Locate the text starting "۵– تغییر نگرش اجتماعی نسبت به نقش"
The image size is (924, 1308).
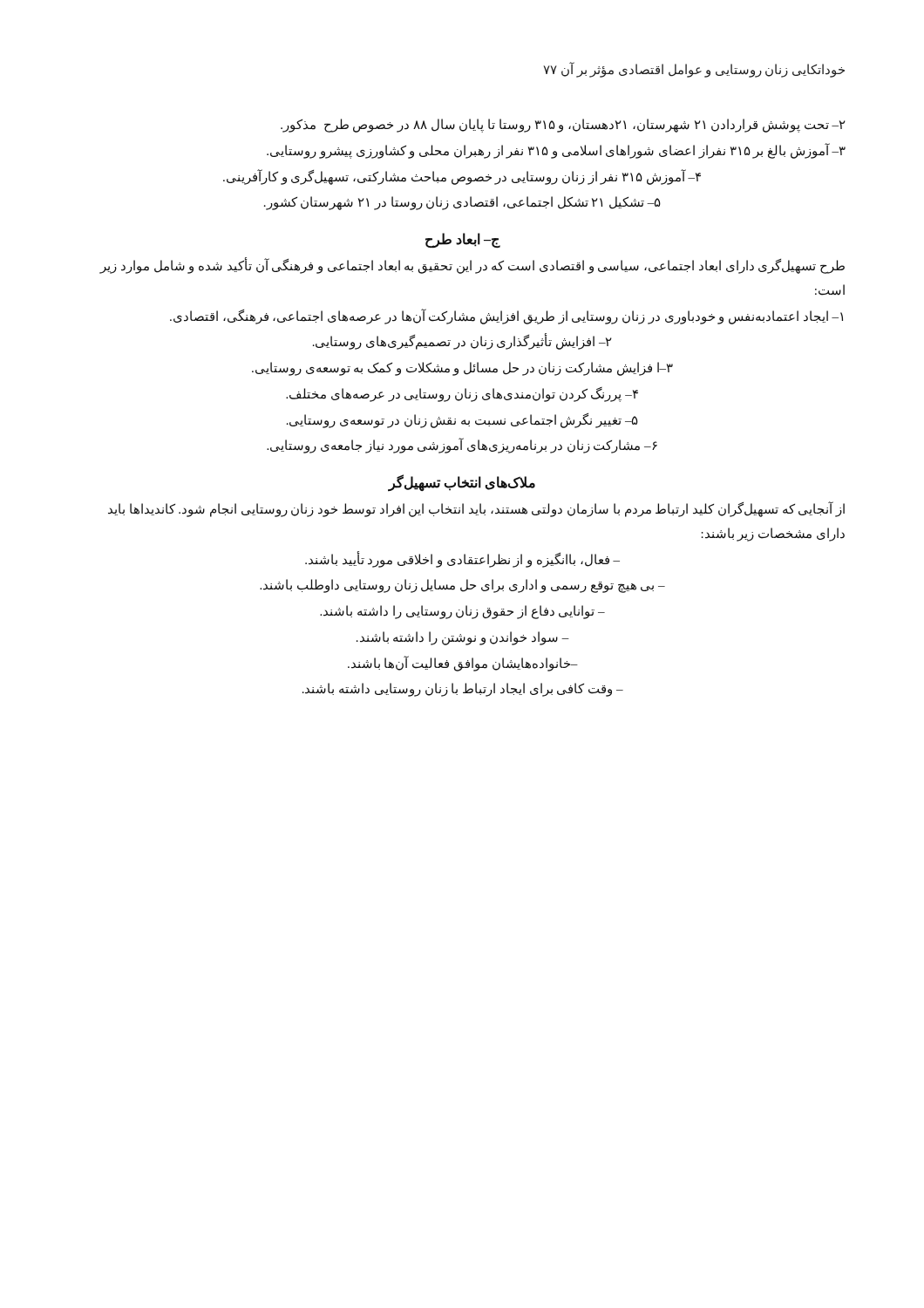coord(462,420)
